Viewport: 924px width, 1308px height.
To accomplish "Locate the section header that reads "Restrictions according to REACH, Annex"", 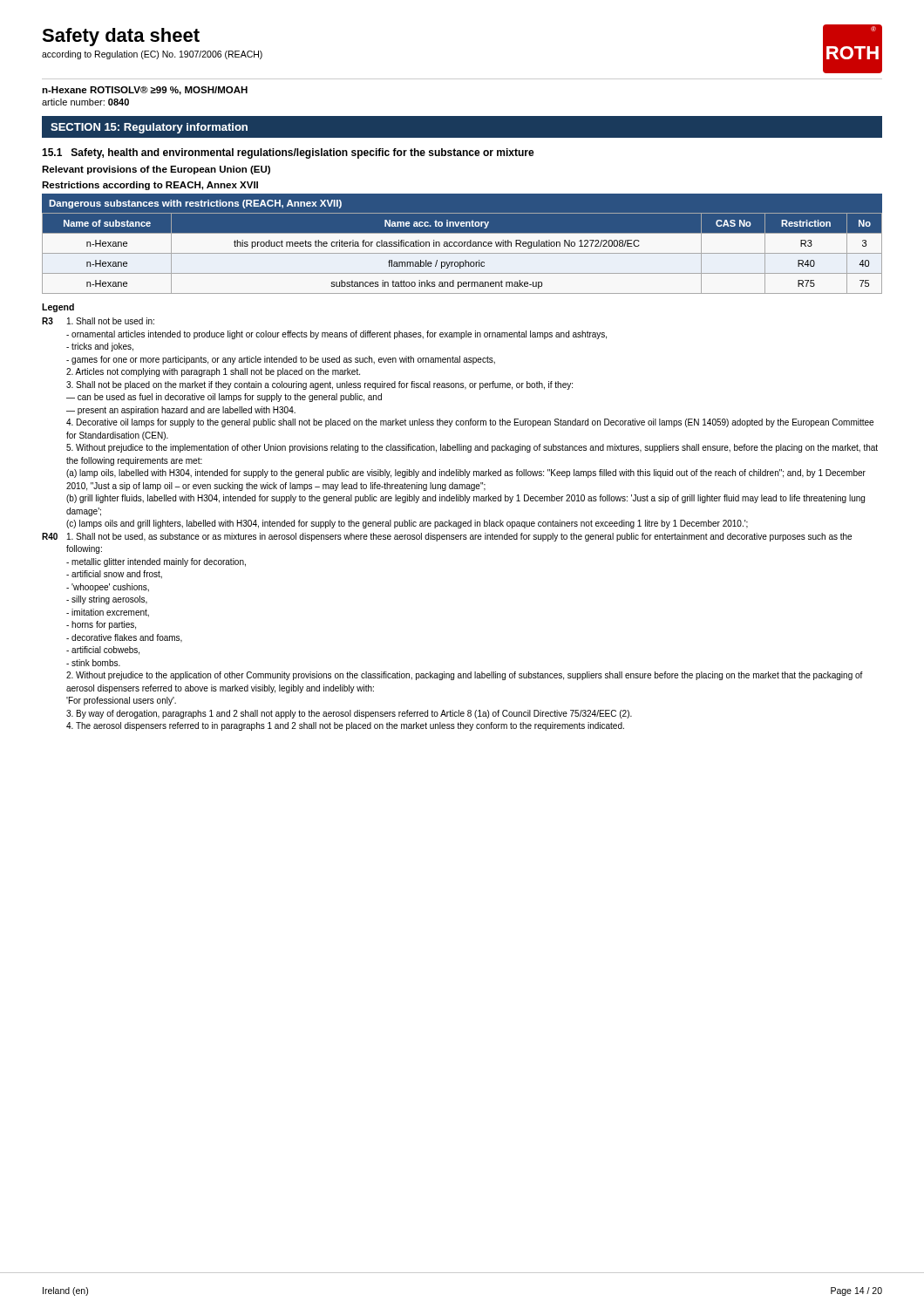I will 462,185.
